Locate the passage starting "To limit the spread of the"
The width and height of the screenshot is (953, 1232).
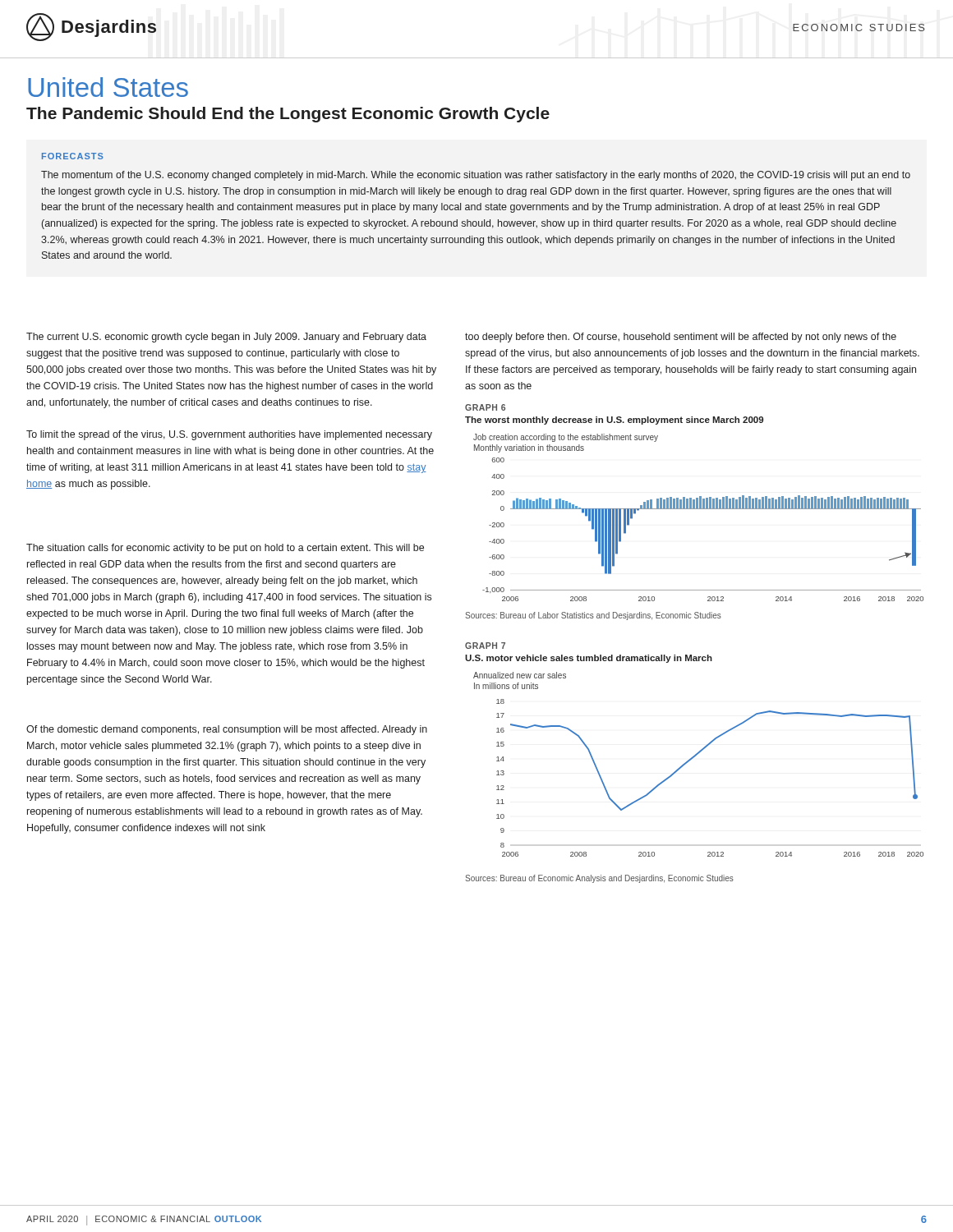coord(230,459)
